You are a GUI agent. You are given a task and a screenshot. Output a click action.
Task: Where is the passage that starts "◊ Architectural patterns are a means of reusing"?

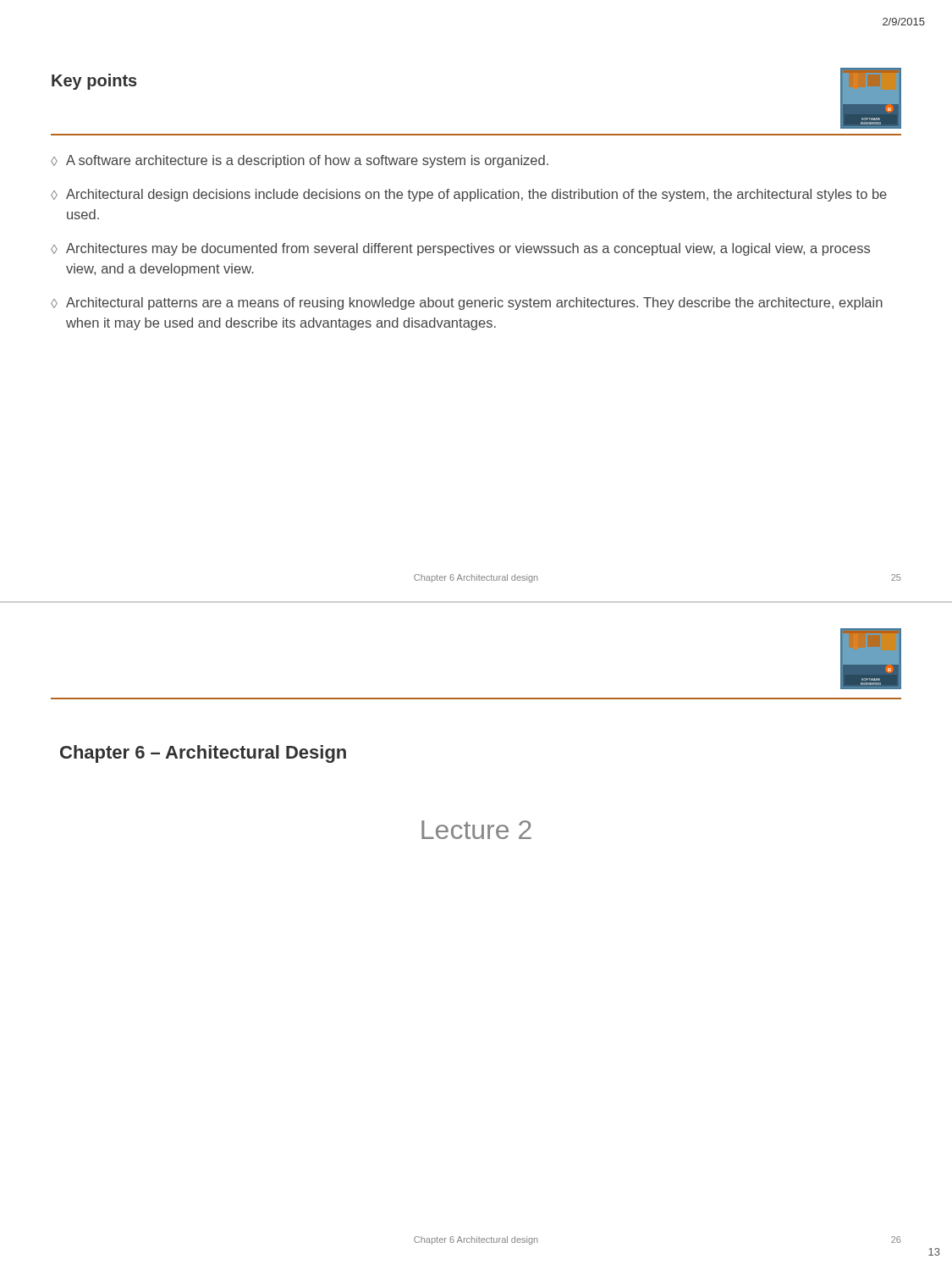pos(476,313)
